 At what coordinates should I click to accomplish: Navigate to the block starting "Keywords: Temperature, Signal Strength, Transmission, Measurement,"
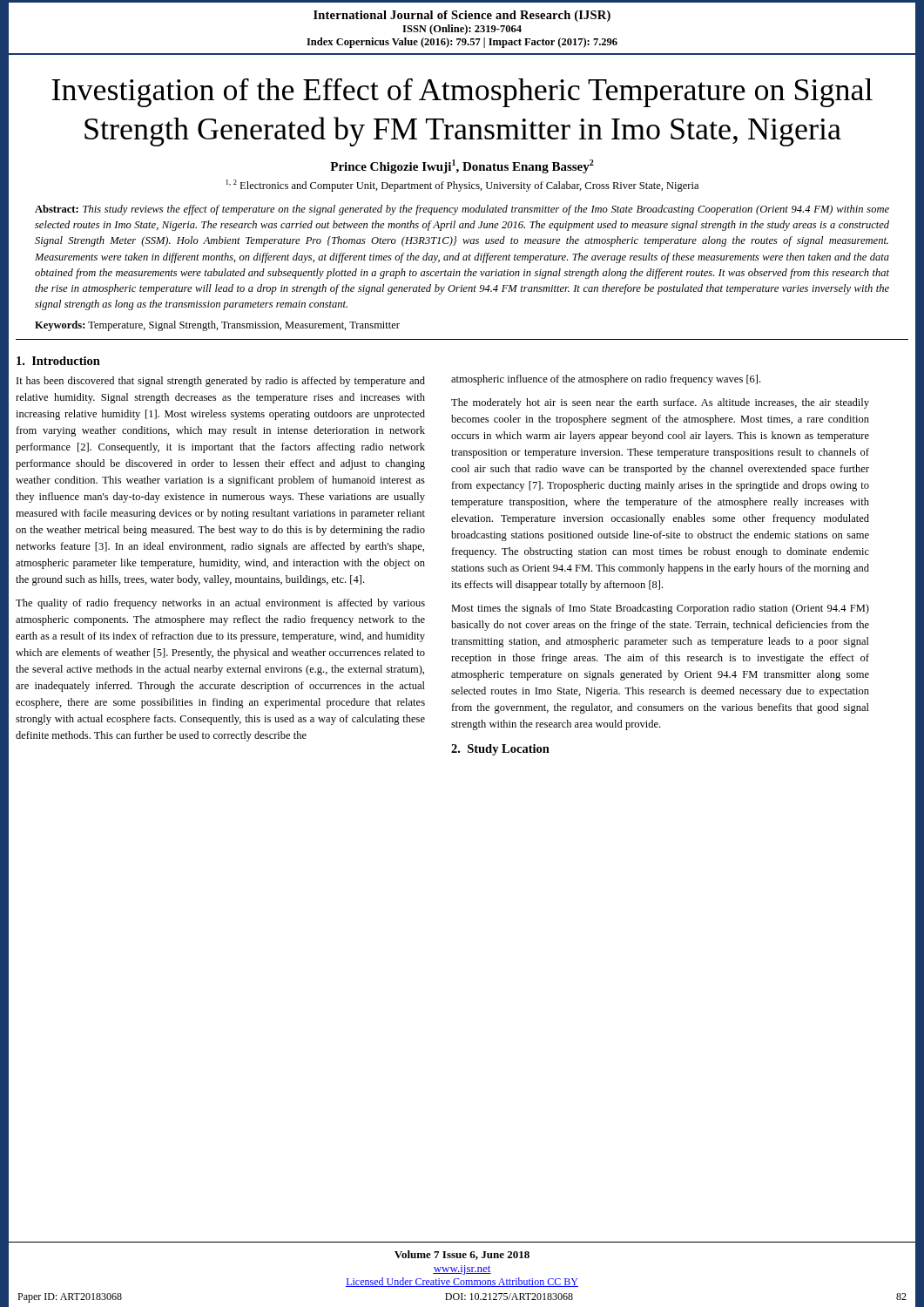tap(217, 325)
